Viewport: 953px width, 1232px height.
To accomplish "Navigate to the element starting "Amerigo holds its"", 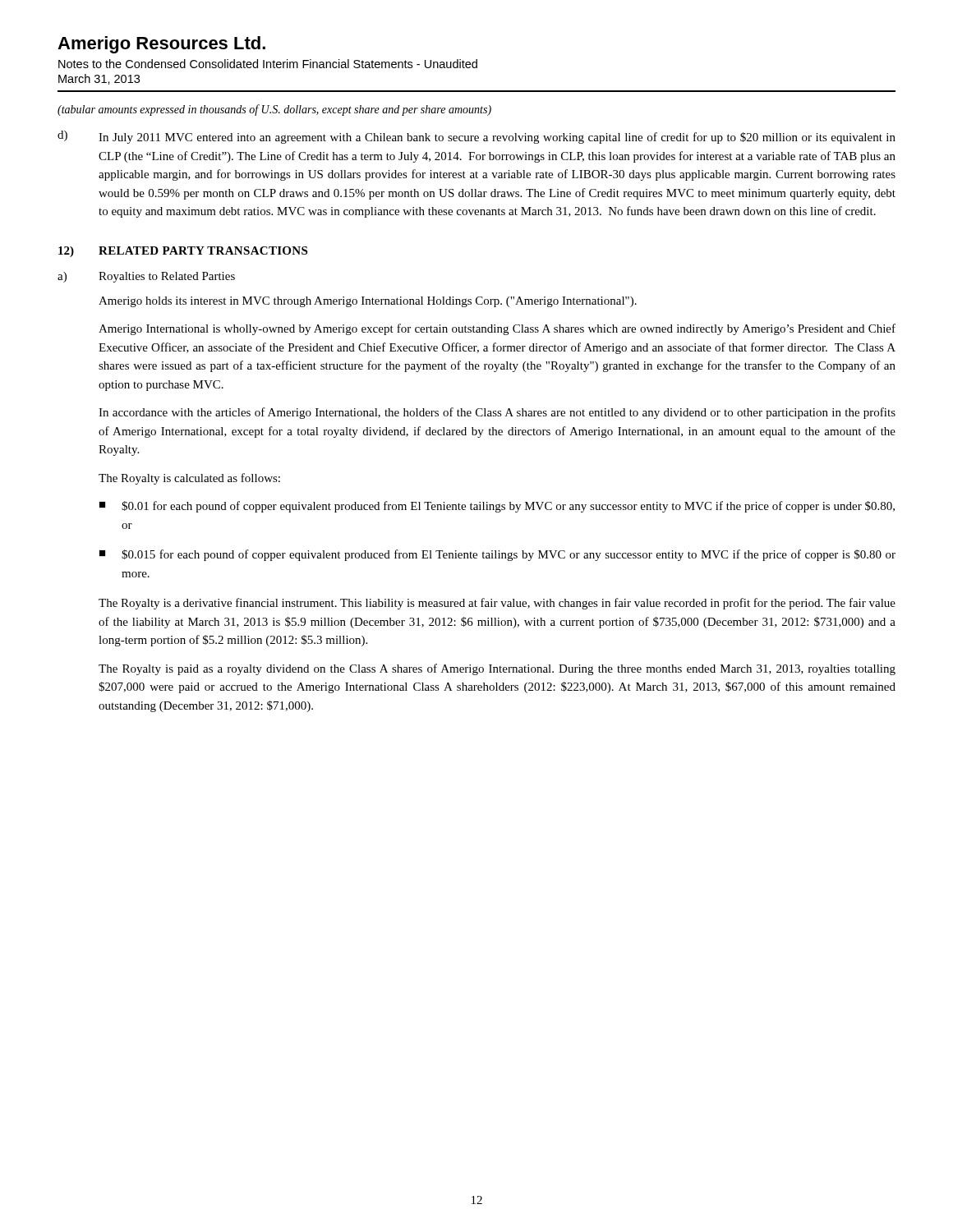I will (x=368, y=300).
